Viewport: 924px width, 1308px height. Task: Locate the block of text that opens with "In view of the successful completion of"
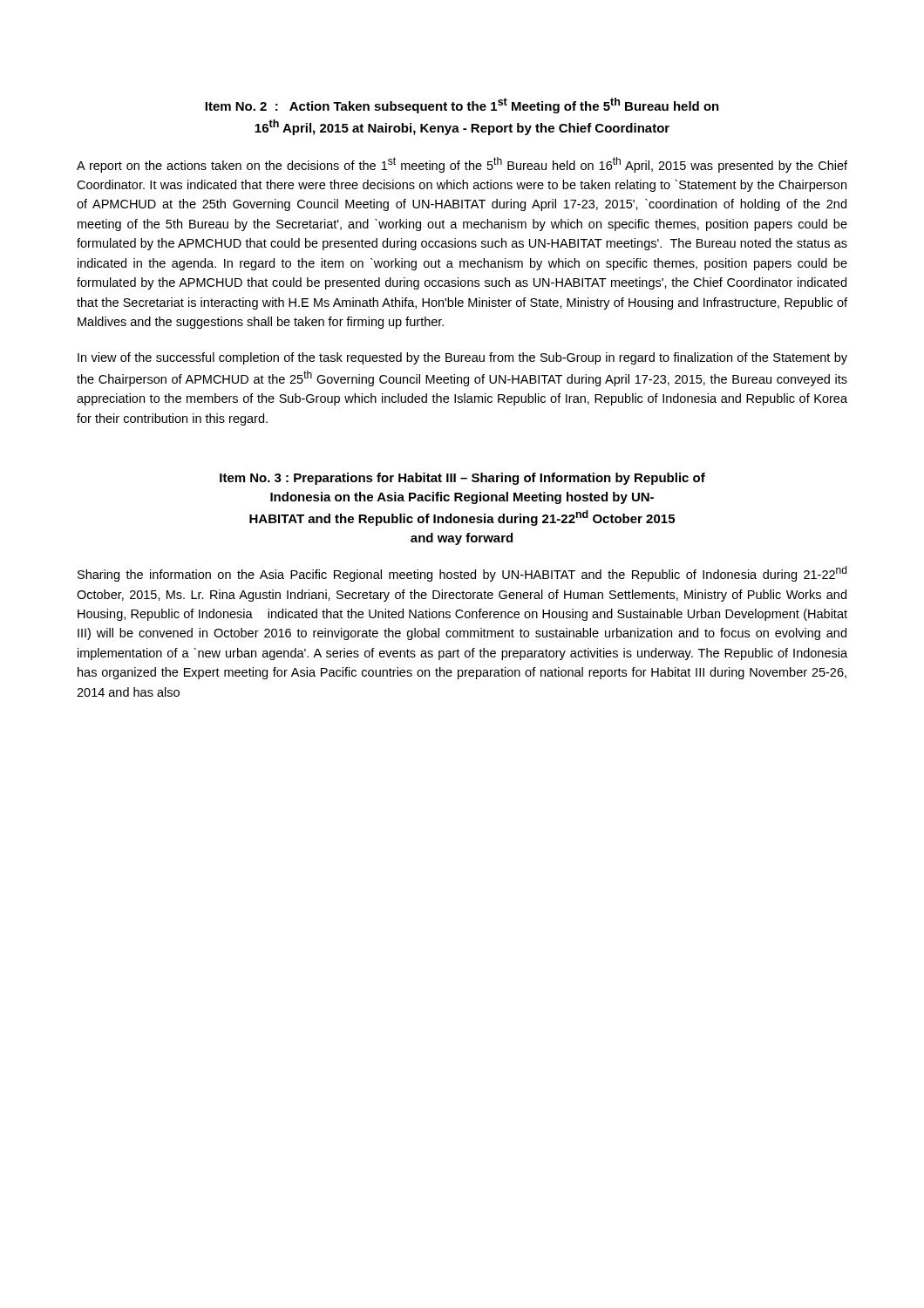tap(462, 388)
